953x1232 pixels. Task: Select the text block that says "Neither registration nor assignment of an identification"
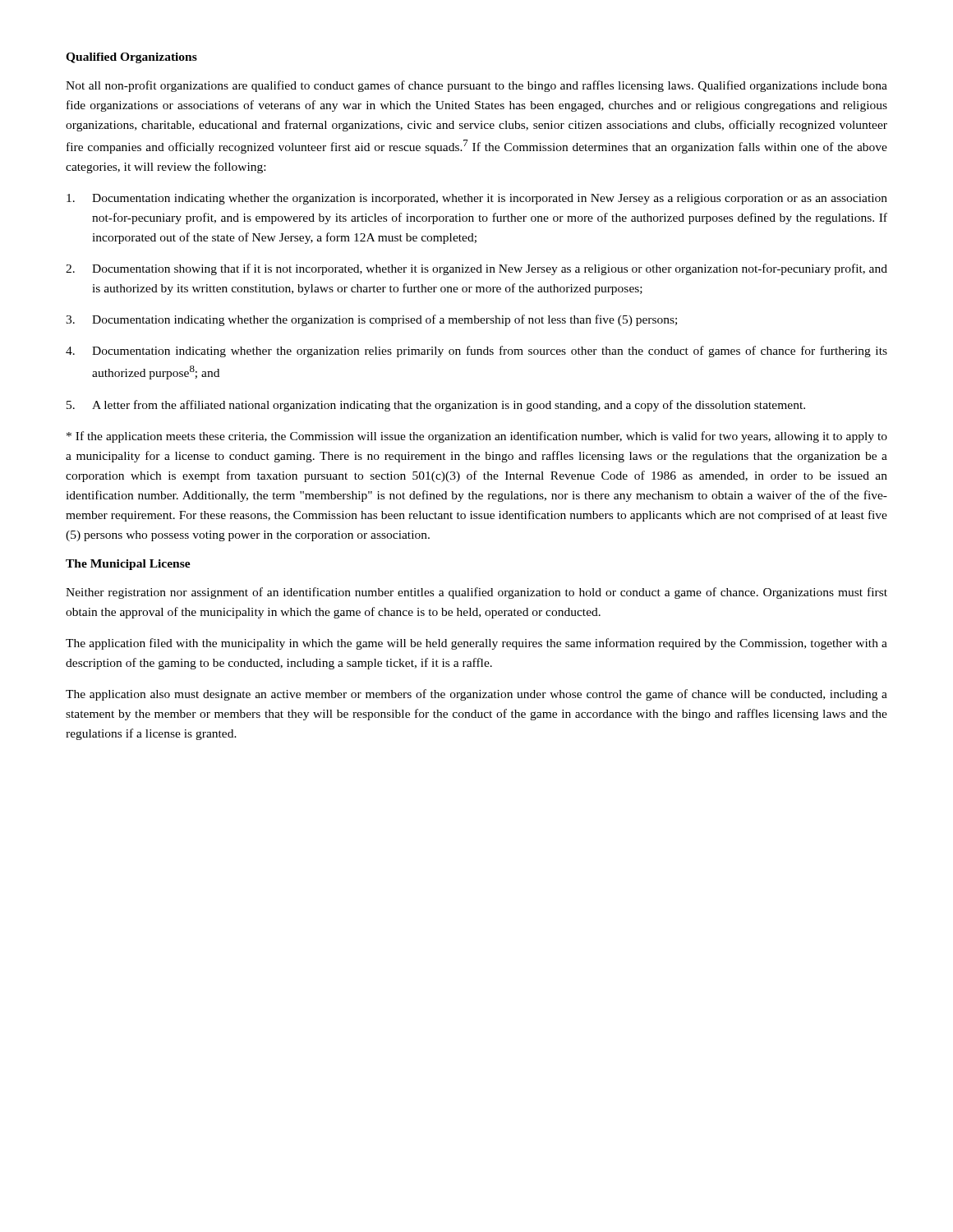click(x=476, y=601)
